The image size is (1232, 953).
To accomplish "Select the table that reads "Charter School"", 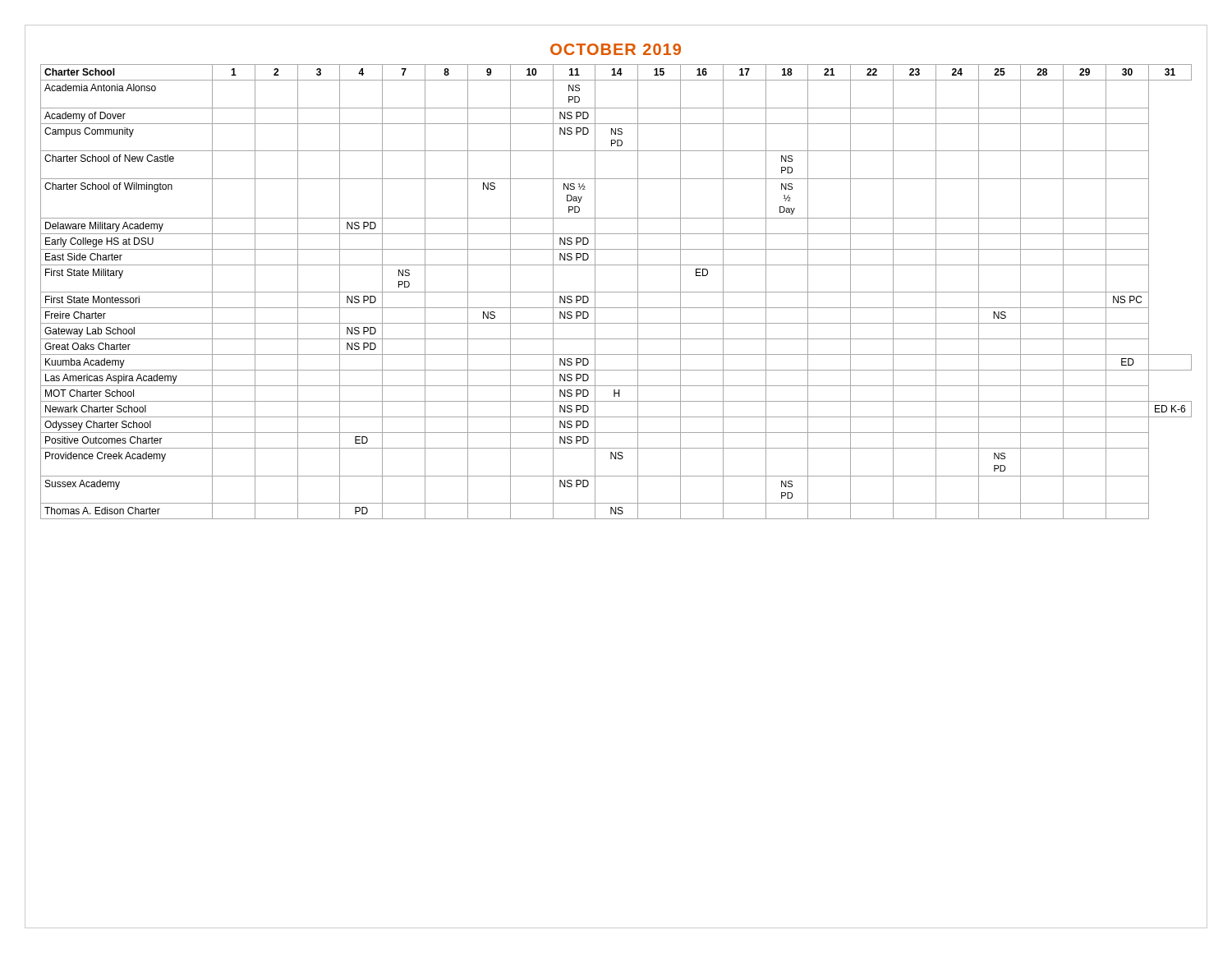I will coord(616,292).
